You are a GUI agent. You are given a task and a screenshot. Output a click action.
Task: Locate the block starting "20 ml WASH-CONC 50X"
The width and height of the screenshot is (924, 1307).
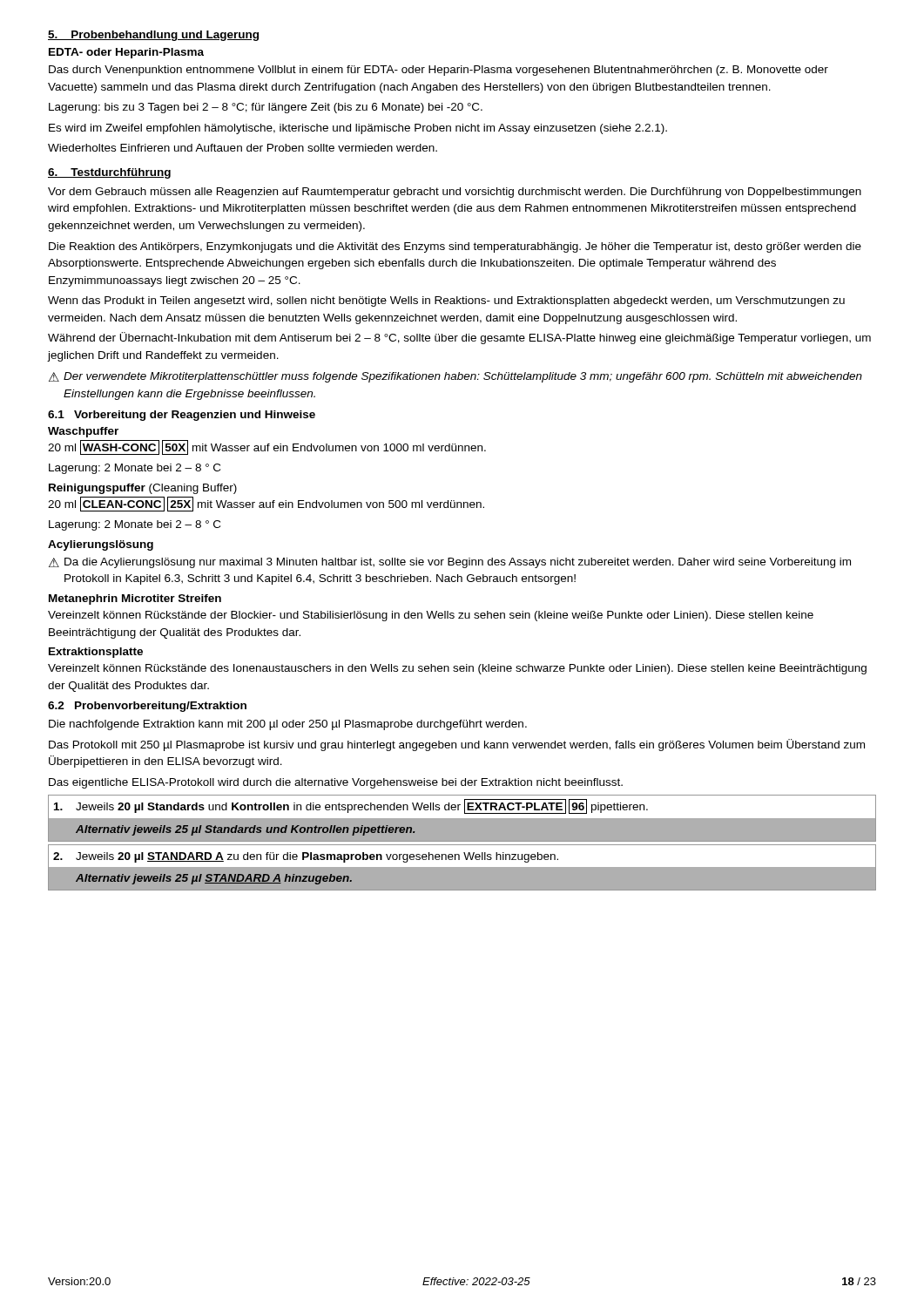click(x=462, y=458)
